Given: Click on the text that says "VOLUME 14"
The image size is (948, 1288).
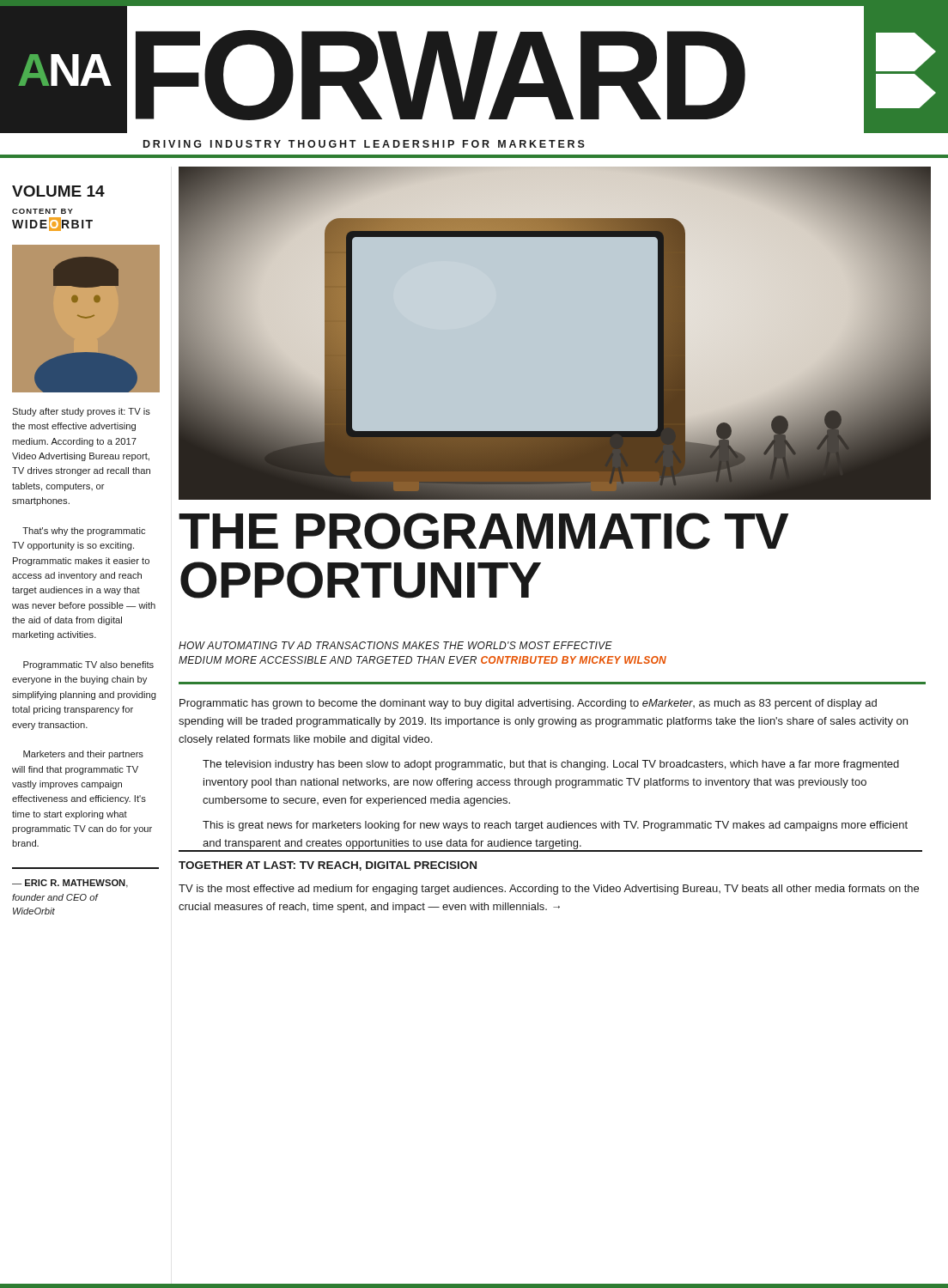Looking at the screenshot, I should (x=58, y=191).
